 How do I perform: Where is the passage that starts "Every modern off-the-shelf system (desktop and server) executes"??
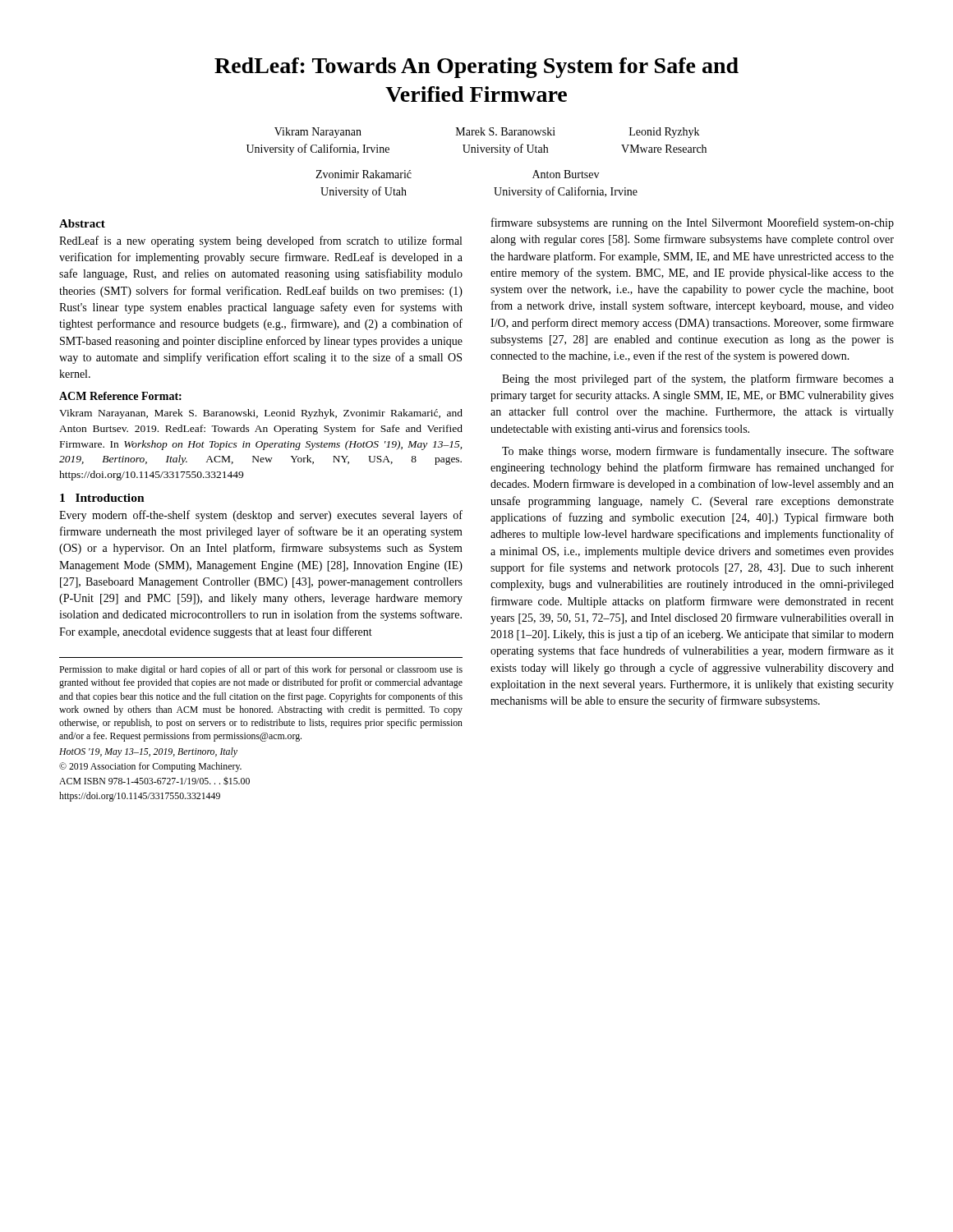pyautogui.click(x=261, y=574)
